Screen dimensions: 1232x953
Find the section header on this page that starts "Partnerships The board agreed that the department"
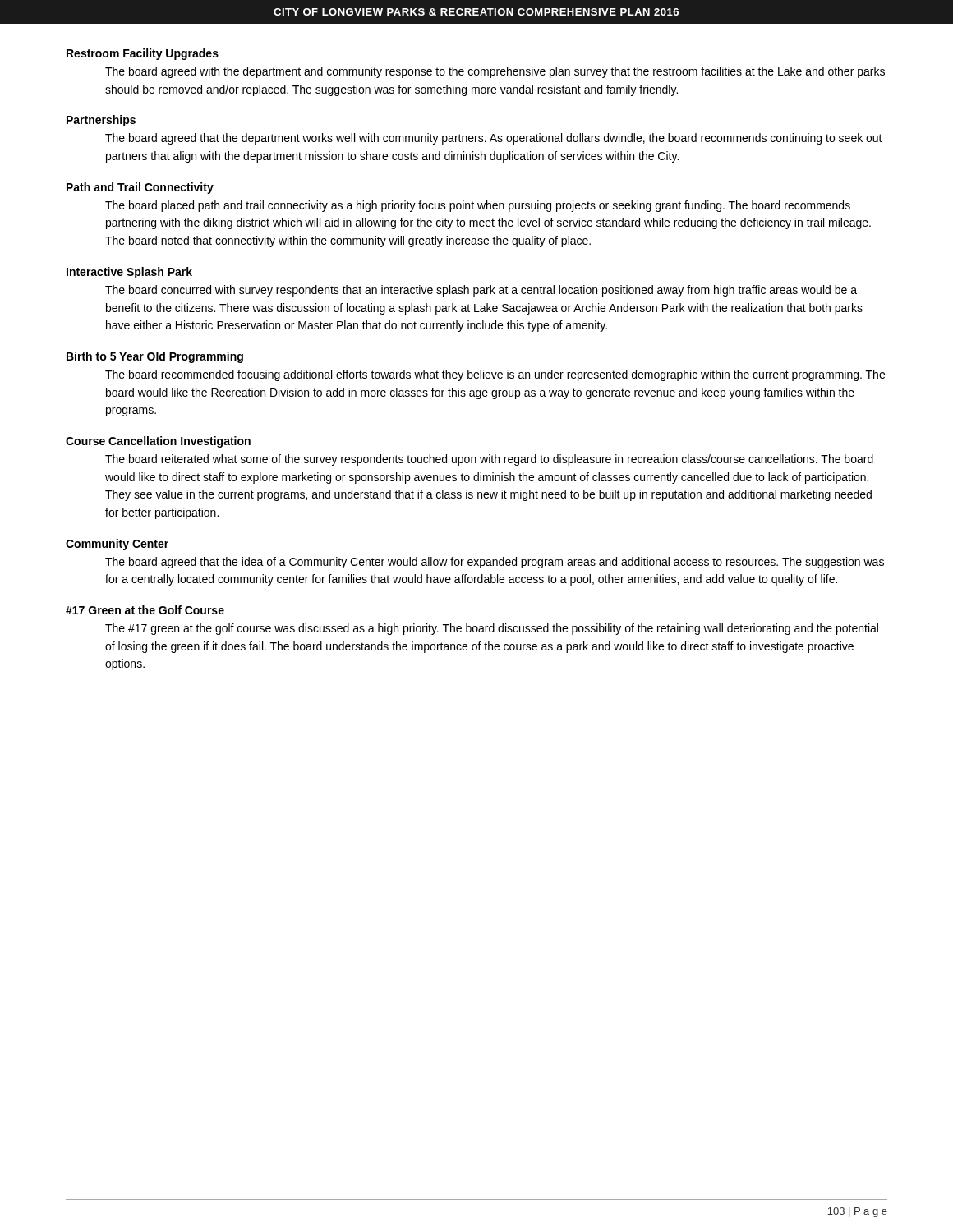[x=476, y=140]
